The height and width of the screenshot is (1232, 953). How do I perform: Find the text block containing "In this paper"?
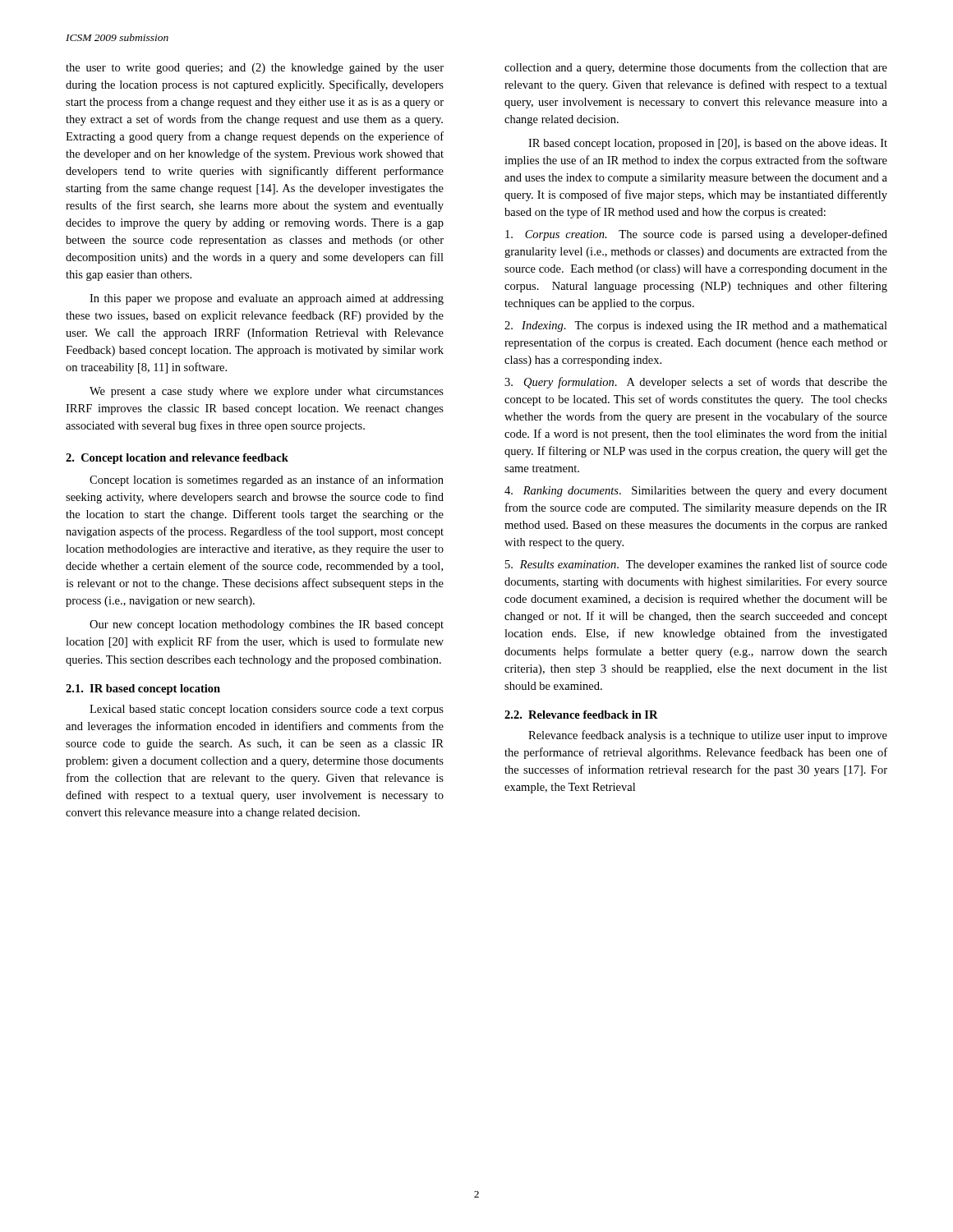(x=255, y=333)
